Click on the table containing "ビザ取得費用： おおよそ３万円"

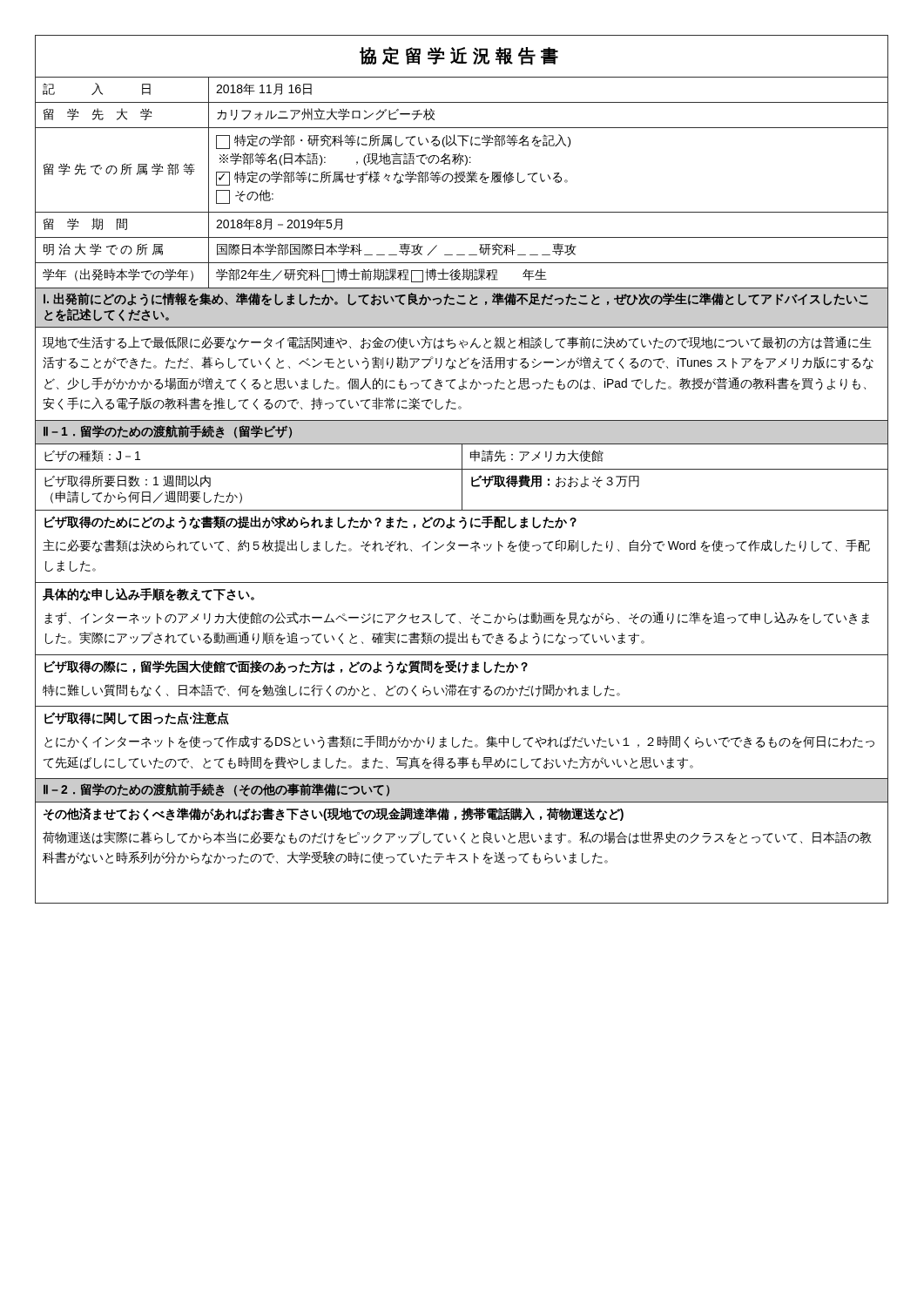click(462, 477)
